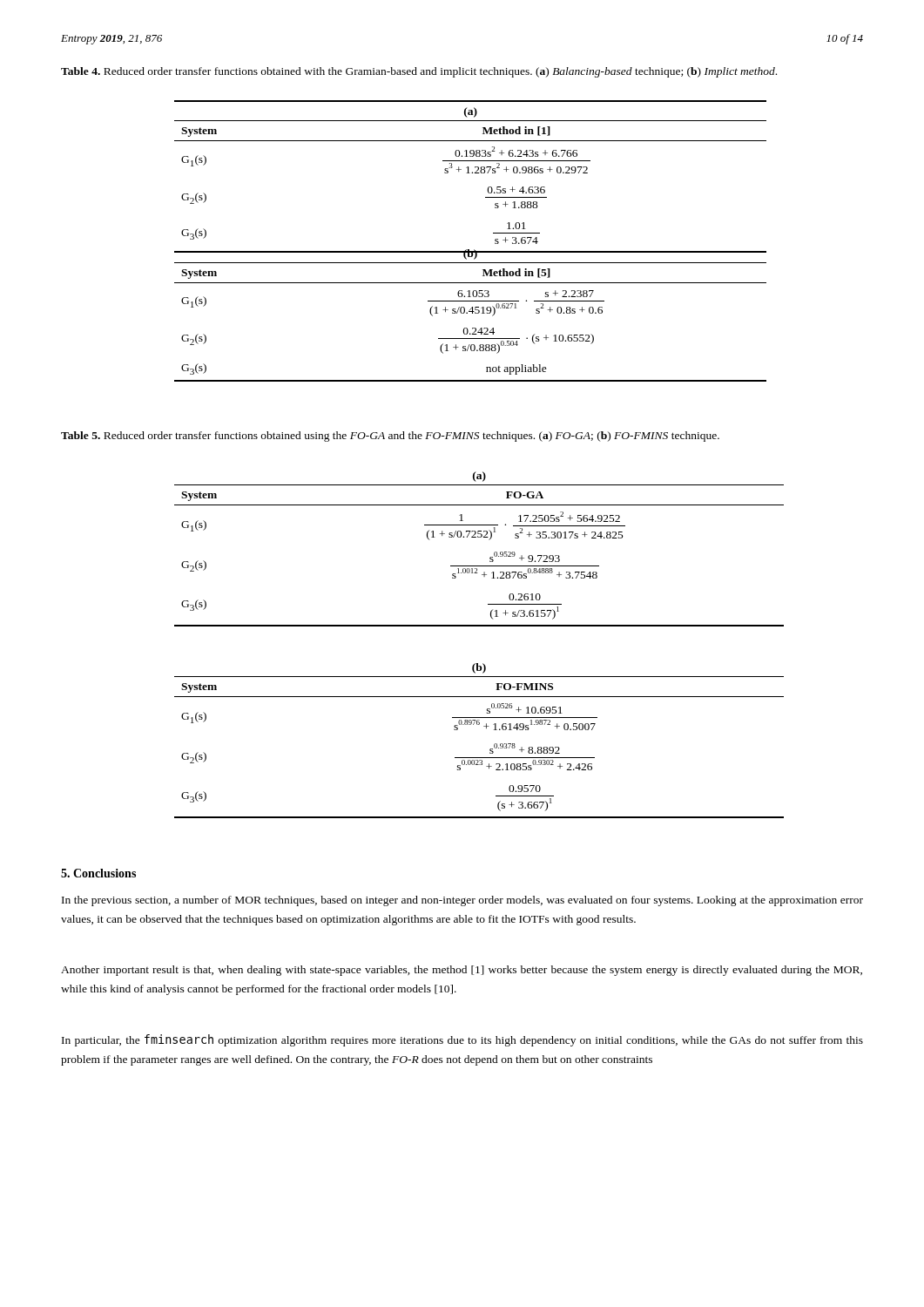Point to "5. Conclusions"

tap(99, 873)
